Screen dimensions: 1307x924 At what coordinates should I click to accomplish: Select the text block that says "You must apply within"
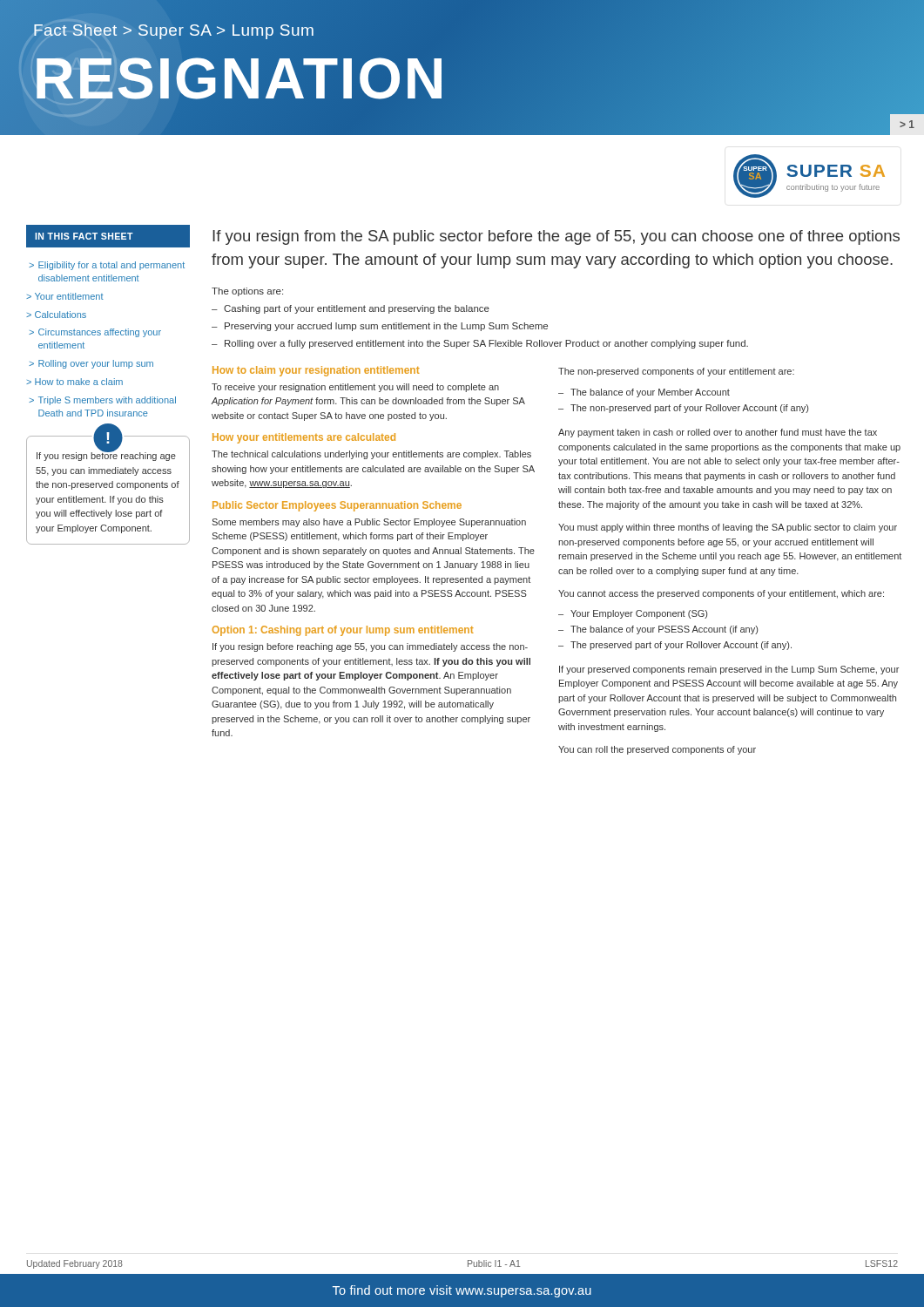click(x=730, y=549)
